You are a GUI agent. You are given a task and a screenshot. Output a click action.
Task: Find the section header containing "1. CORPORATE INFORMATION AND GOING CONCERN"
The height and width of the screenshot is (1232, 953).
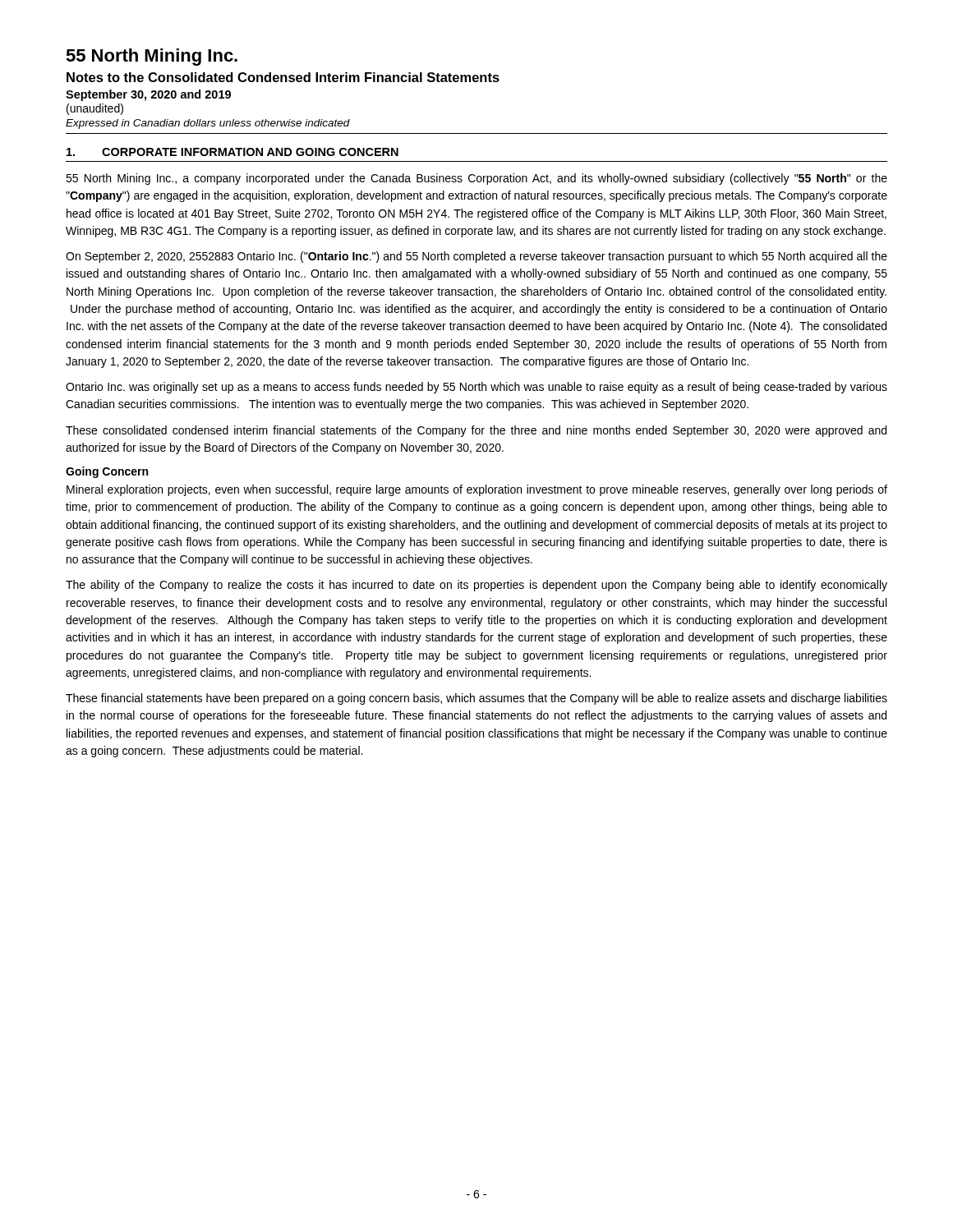tap(232, 152)
